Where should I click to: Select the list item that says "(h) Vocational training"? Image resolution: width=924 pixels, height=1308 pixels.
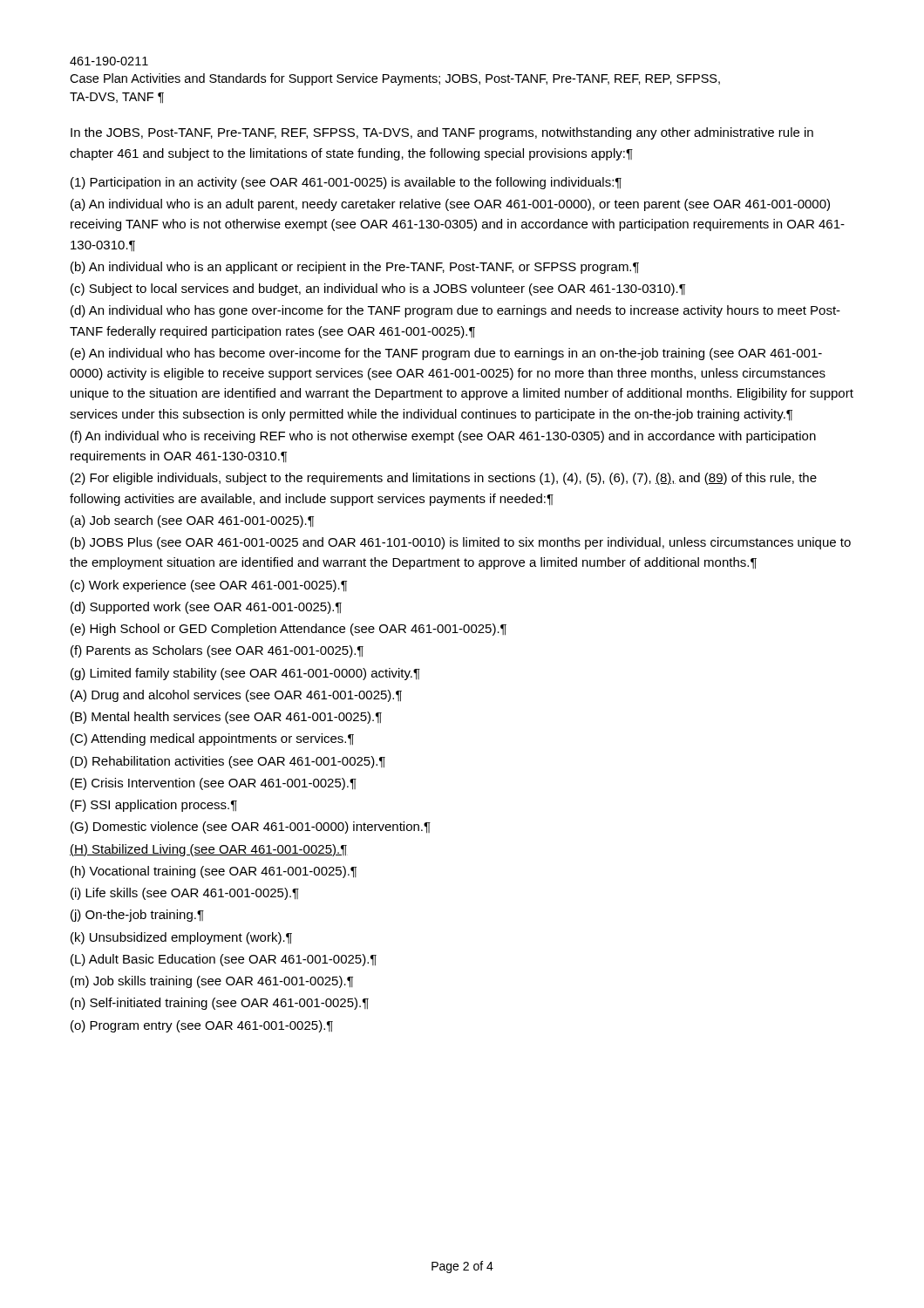click(214, 871)
